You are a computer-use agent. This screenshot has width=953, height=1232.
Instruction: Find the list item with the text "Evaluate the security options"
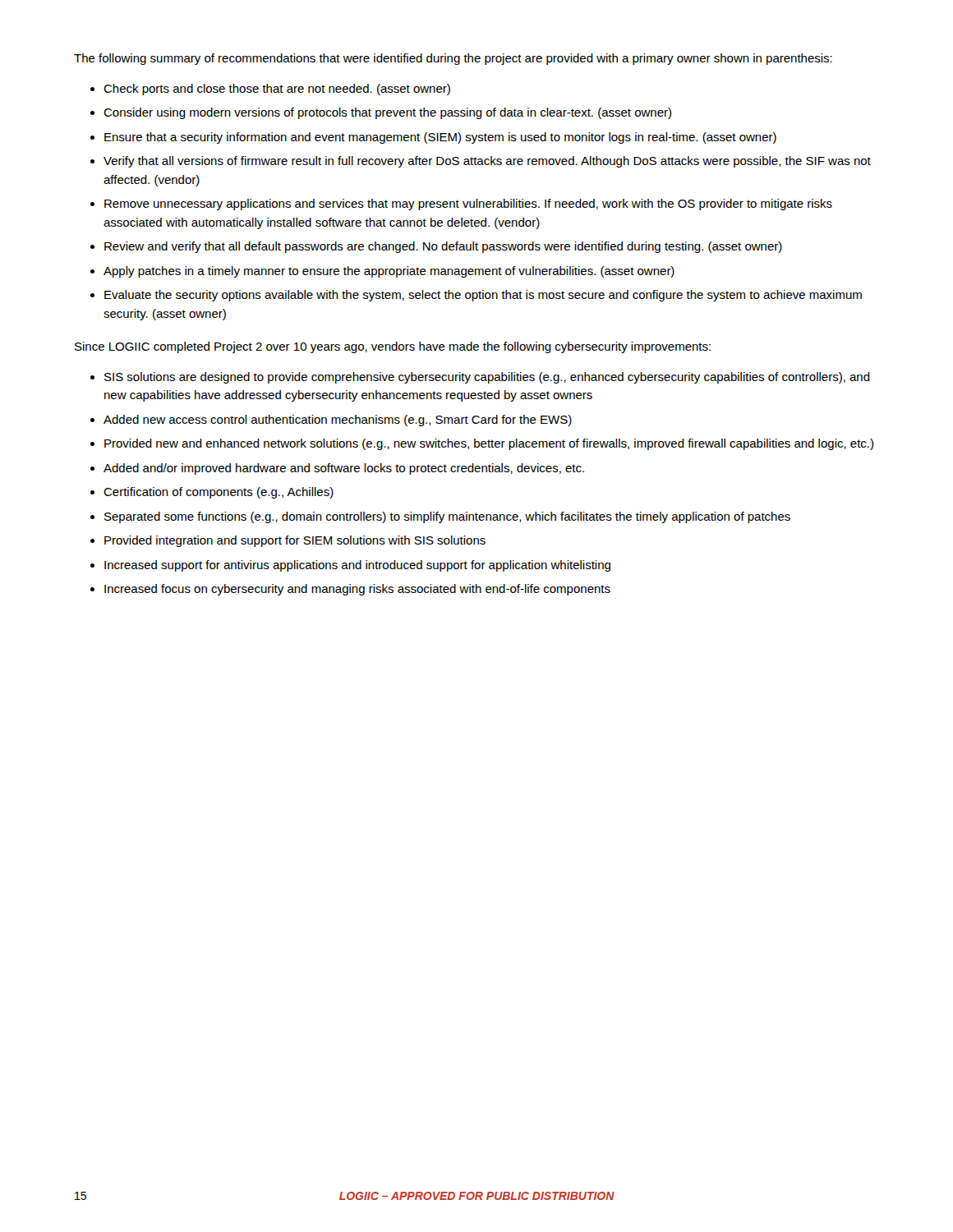tap(491, 304)
